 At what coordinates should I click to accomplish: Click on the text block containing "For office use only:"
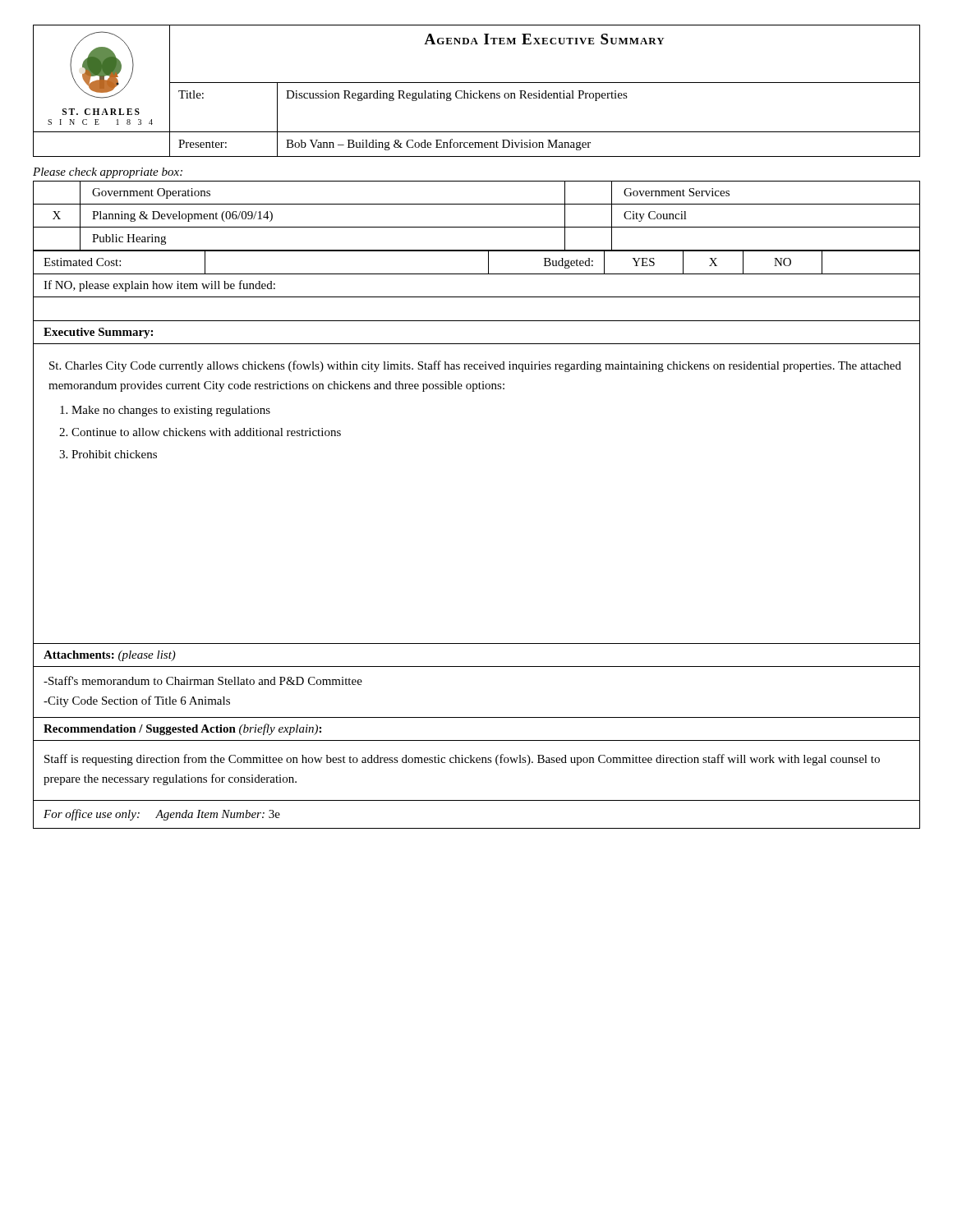point(162,814)
